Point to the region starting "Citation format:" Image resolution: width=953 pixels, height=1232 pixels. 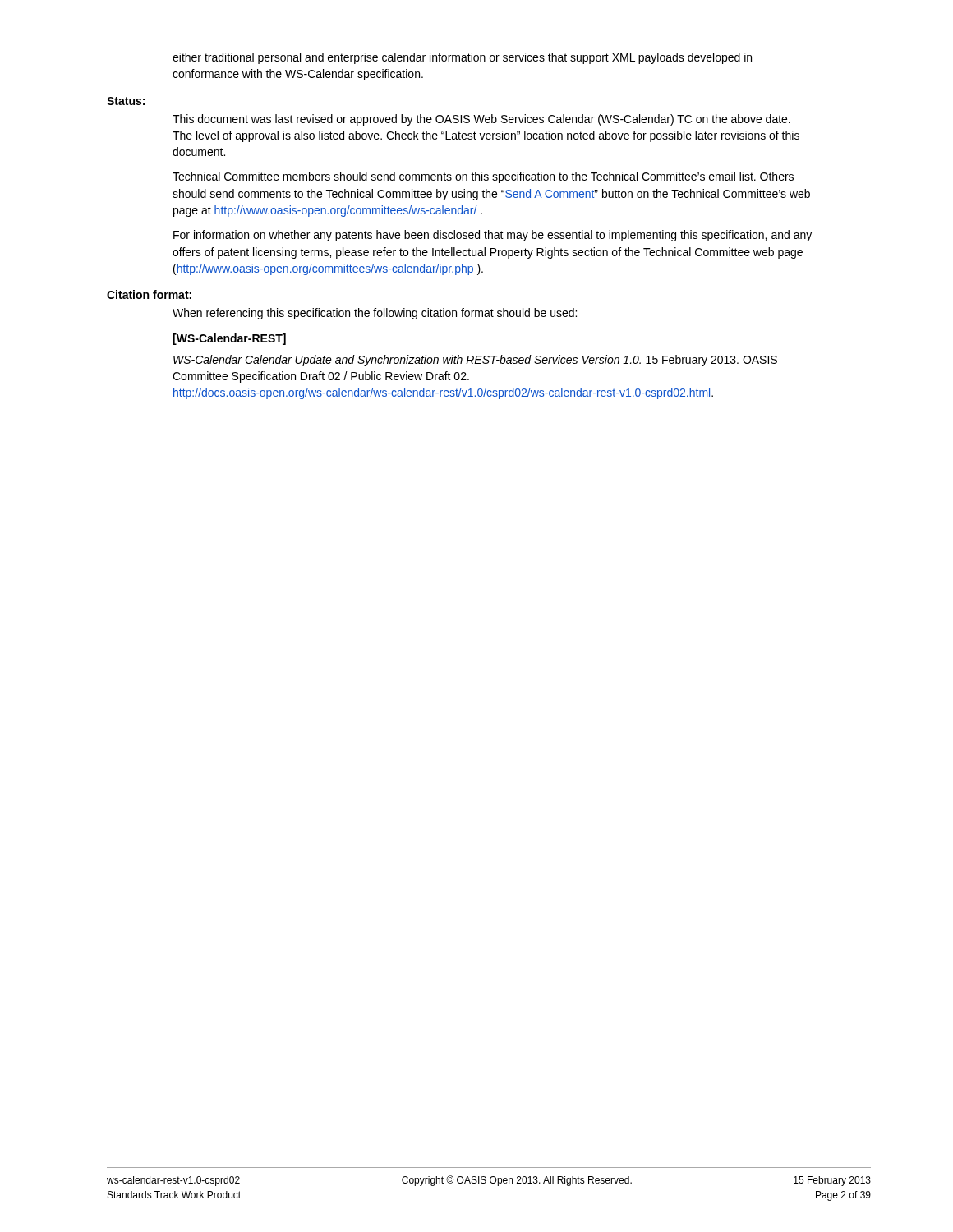[x=150, y=295]
